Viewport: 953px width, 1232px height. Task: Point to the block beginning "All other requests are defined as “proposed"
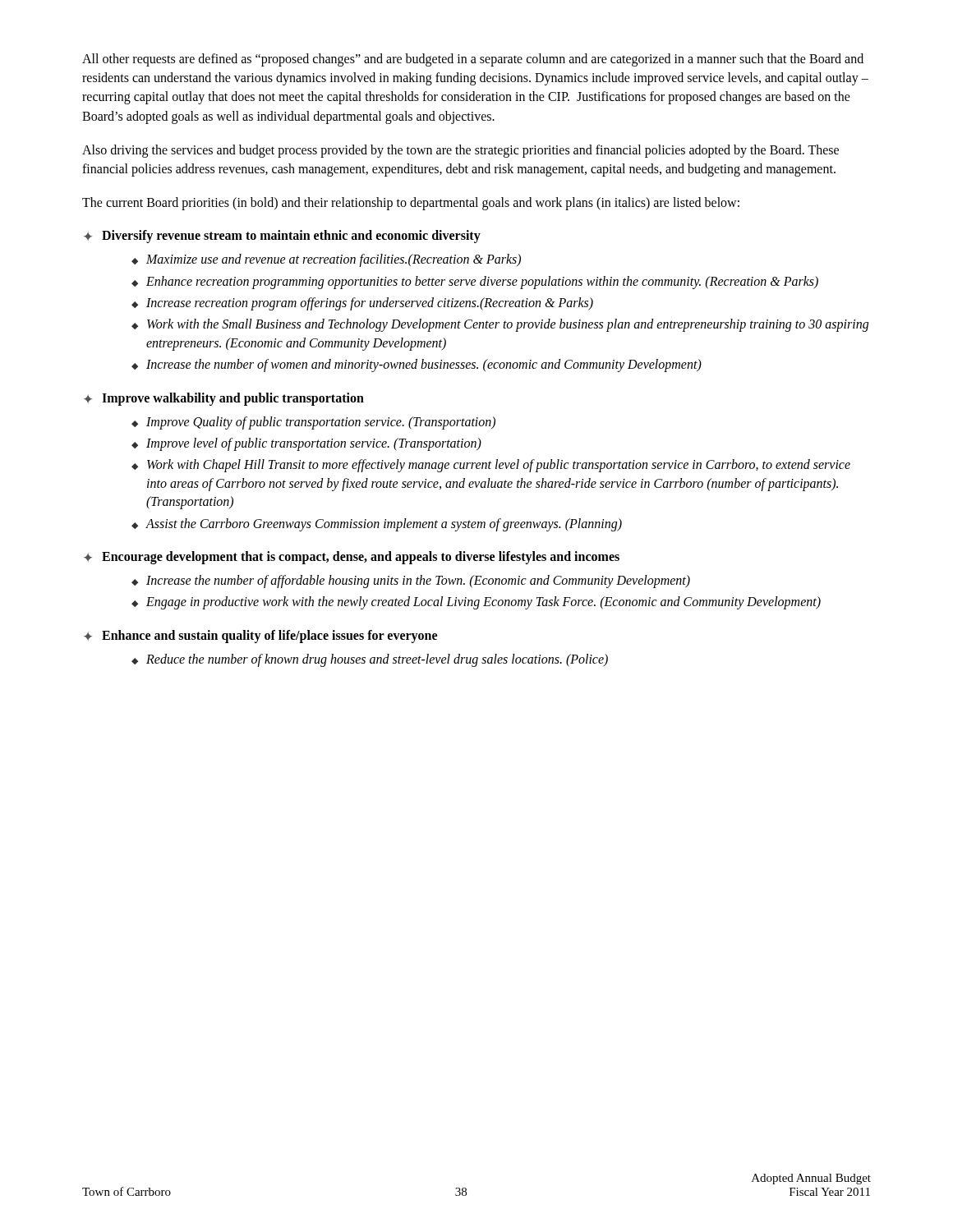point(475,87)
